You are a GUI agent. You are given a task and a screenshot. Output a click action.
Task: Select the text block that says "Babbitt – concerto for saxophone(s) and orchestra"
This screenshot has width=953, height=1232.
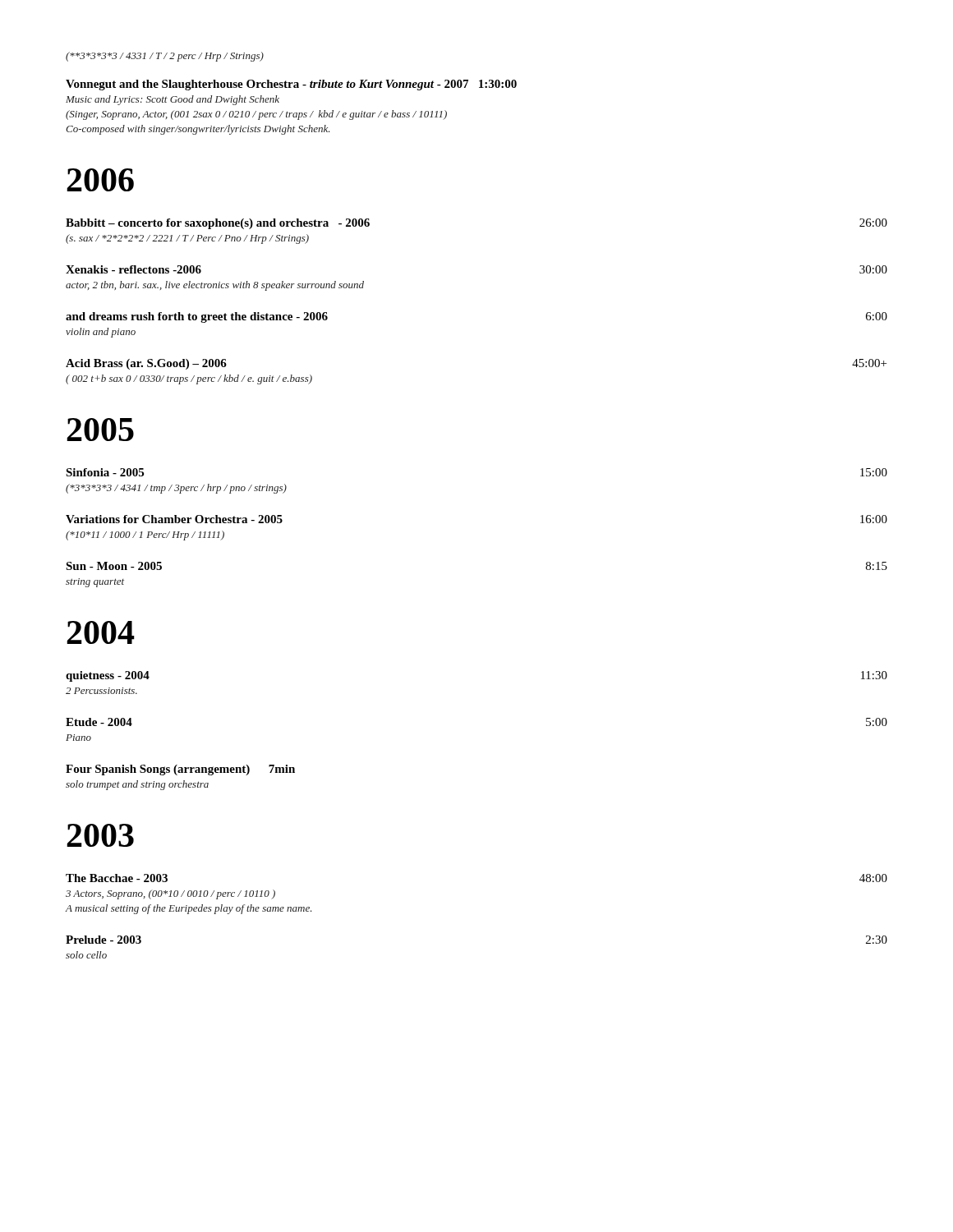coord(227,224)
